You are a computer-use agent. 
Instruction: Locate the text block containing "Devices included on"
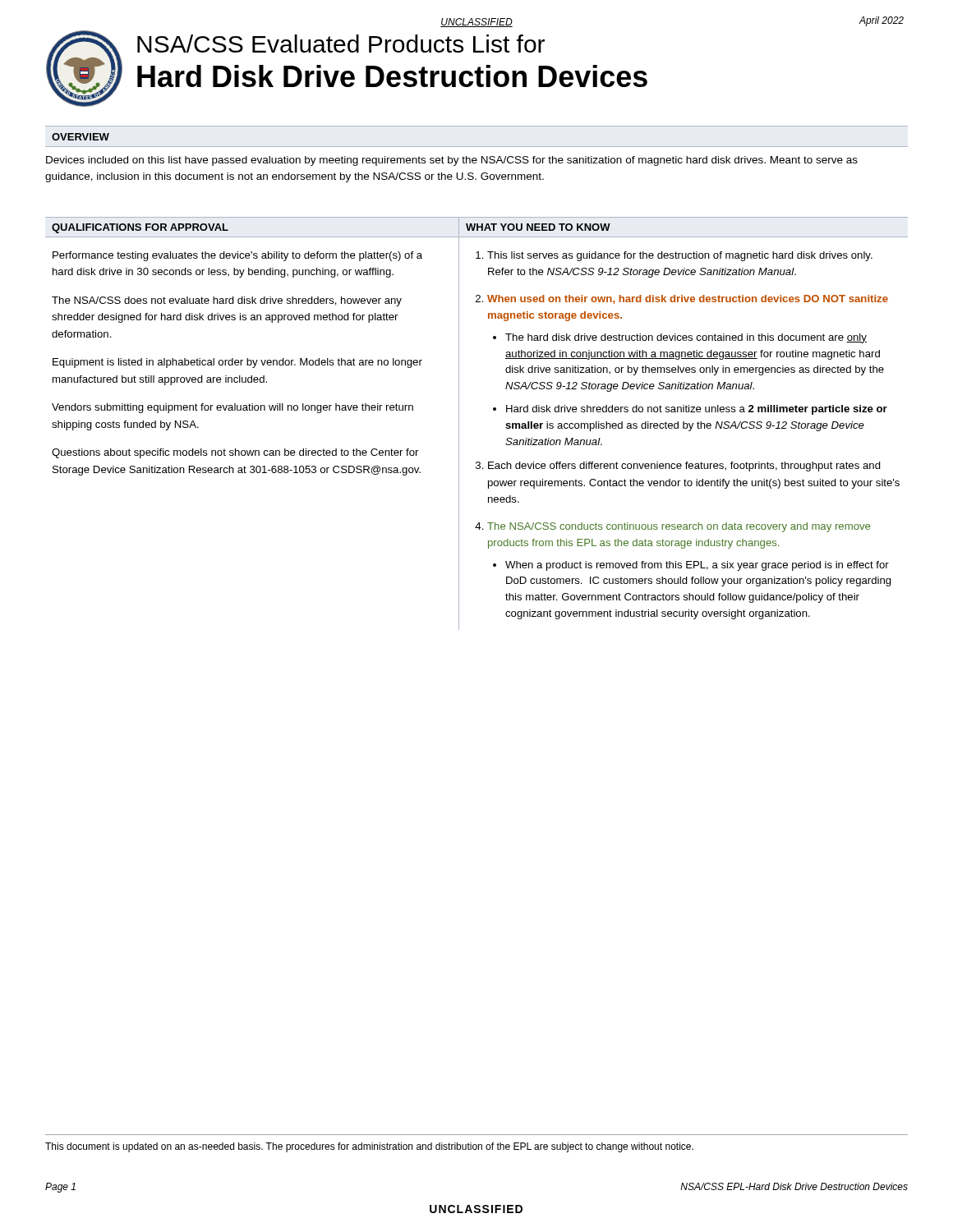pyautogui.click(x=451, y=168)
